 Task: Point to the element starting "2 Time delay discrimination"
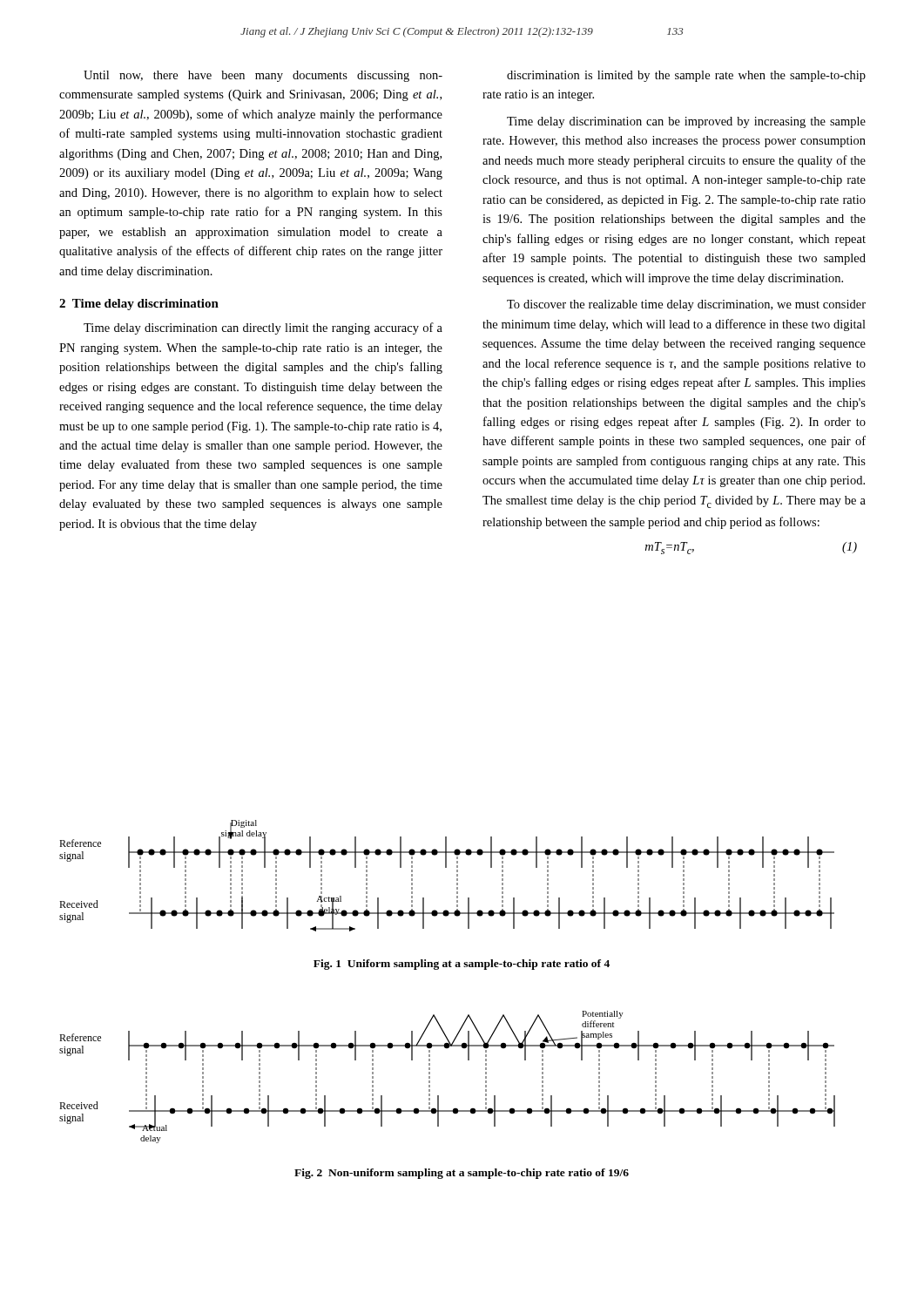(x=139, y=303)
